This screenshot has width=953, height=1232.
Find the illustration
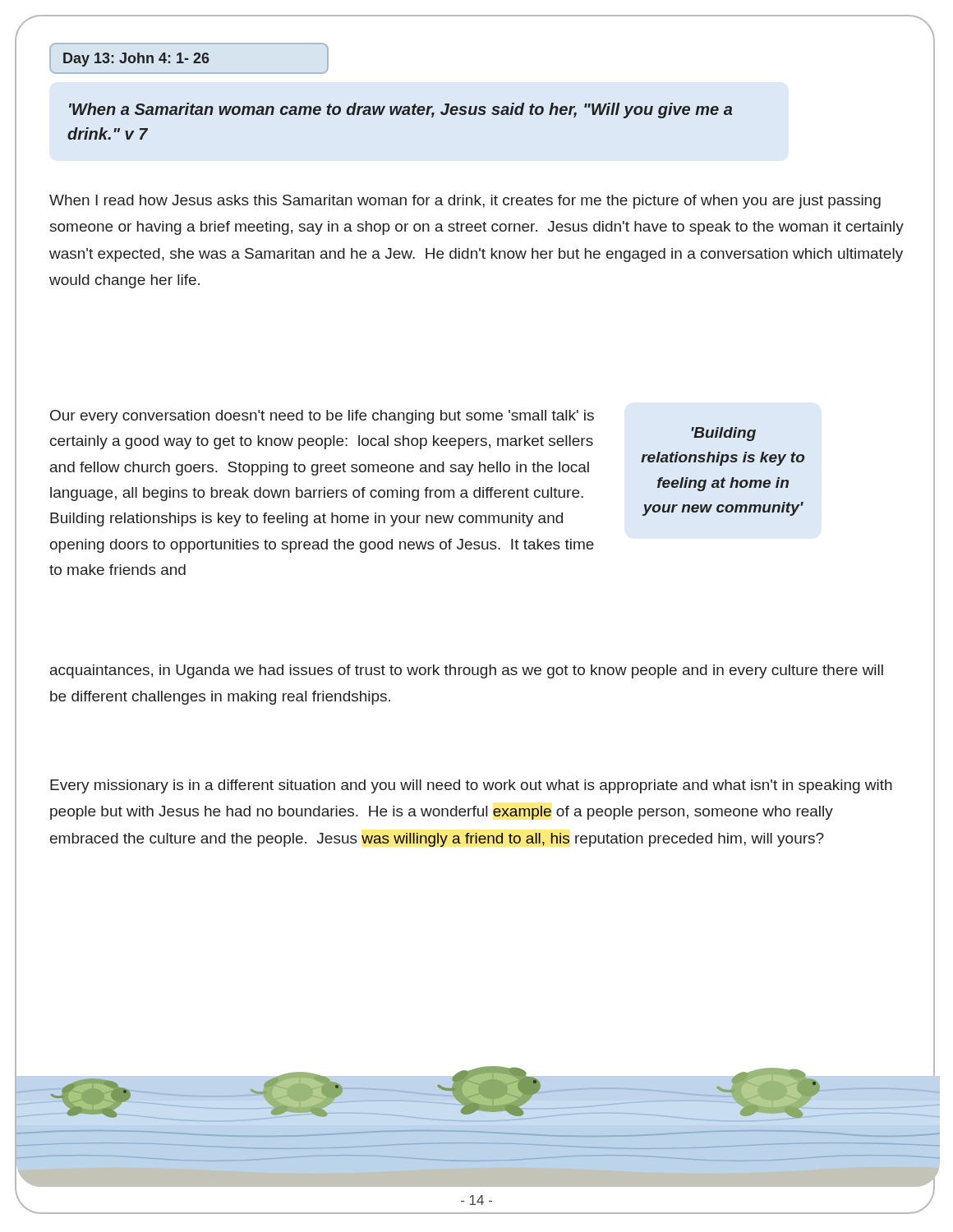point(478,1099)
